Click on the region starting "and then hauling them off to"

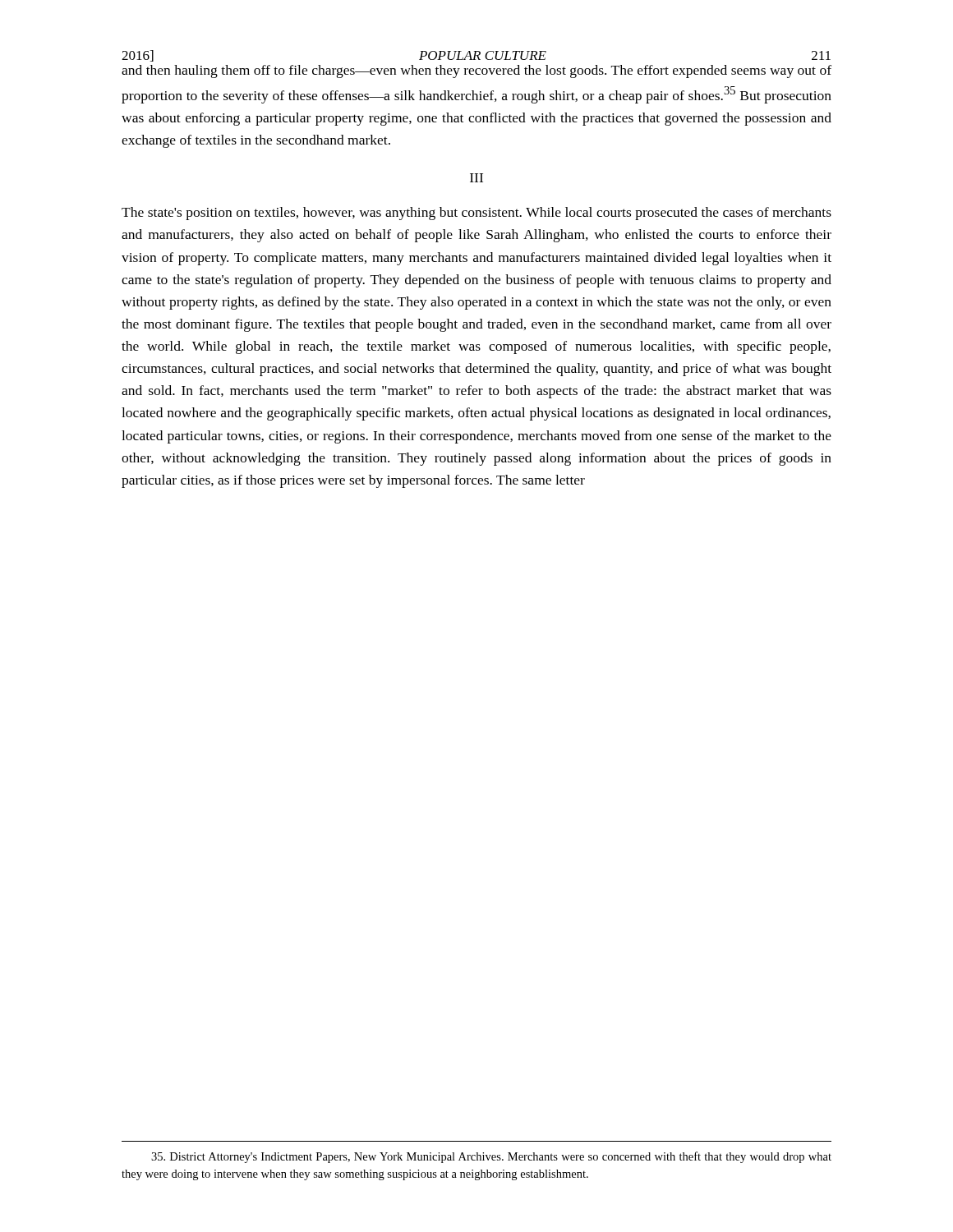click(x=476, y=105)
